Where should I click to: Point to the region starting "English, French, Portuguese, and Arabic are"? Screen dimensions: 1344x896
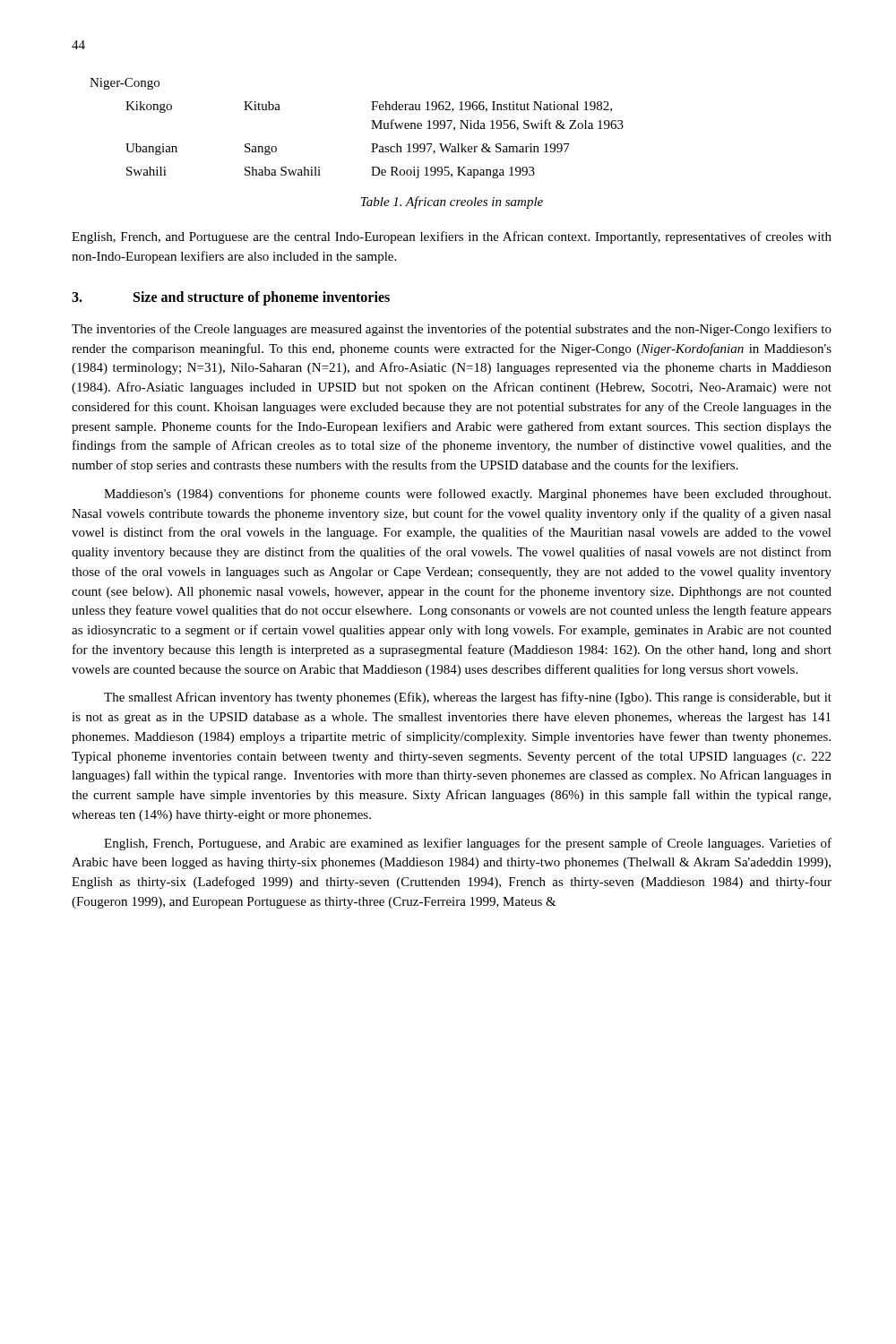point(452,872)
